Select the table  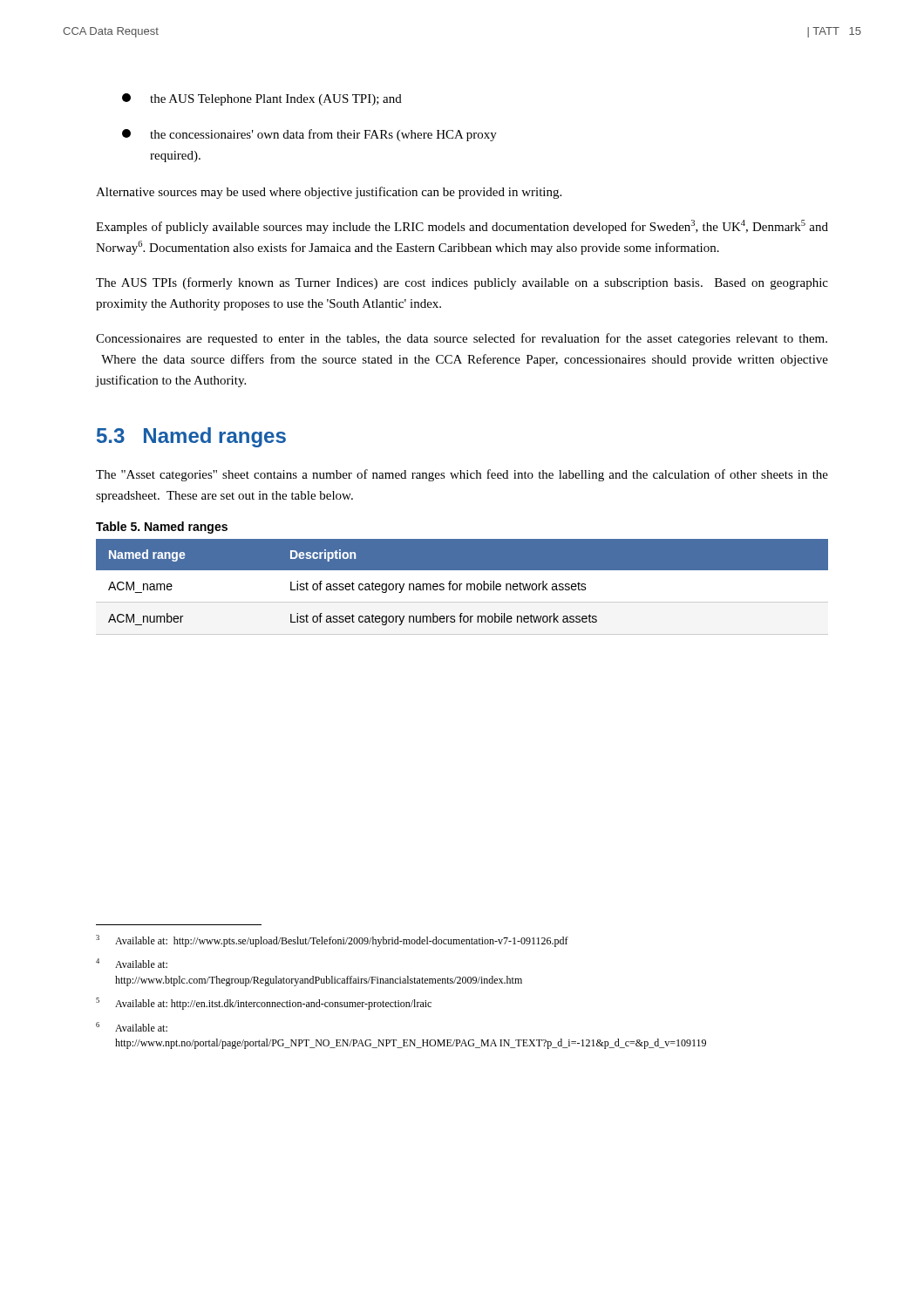[x=462, y=587]
